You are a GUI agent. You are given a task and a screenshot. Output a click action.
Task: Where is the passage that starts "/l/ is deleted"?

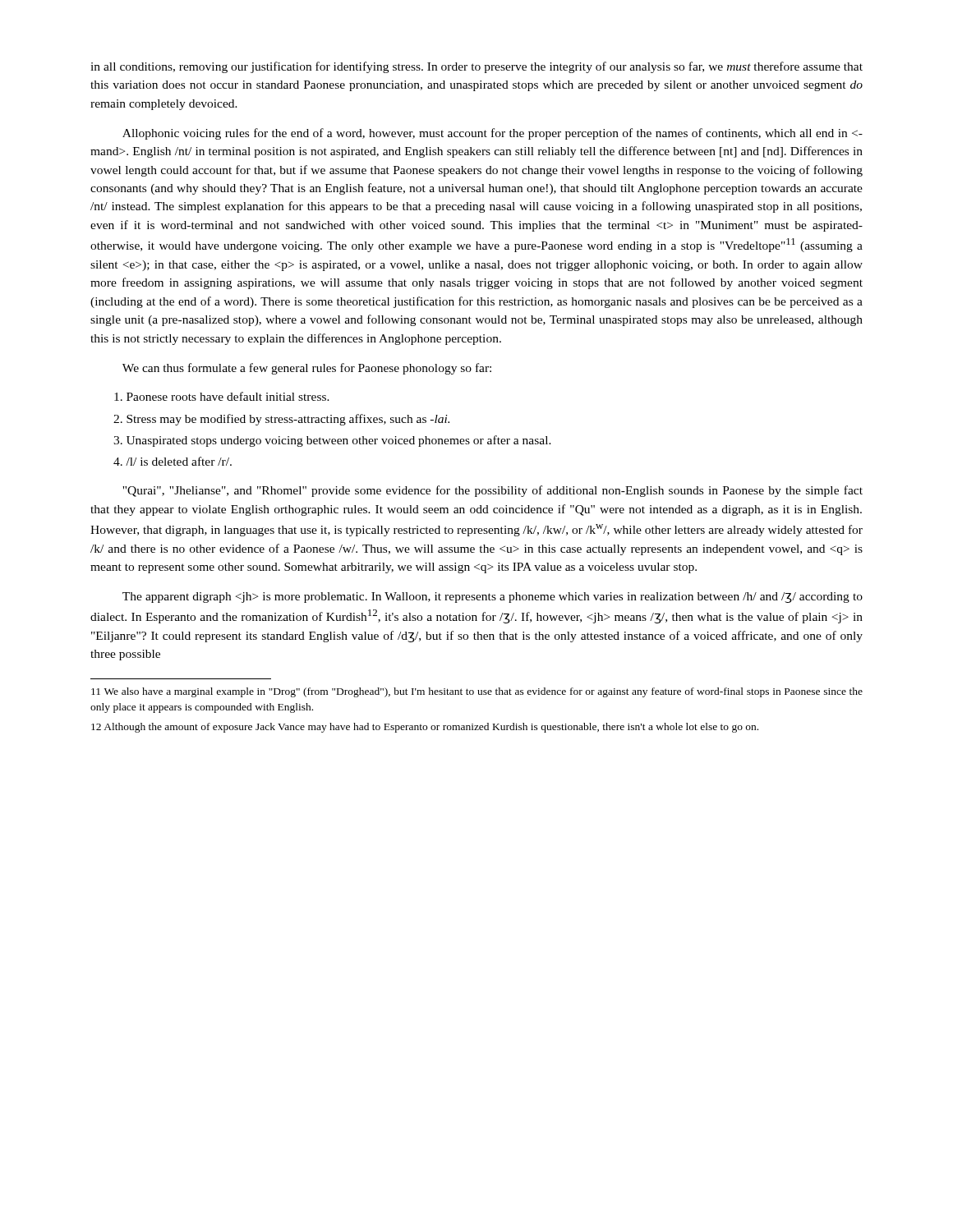(x=179, y=461)
